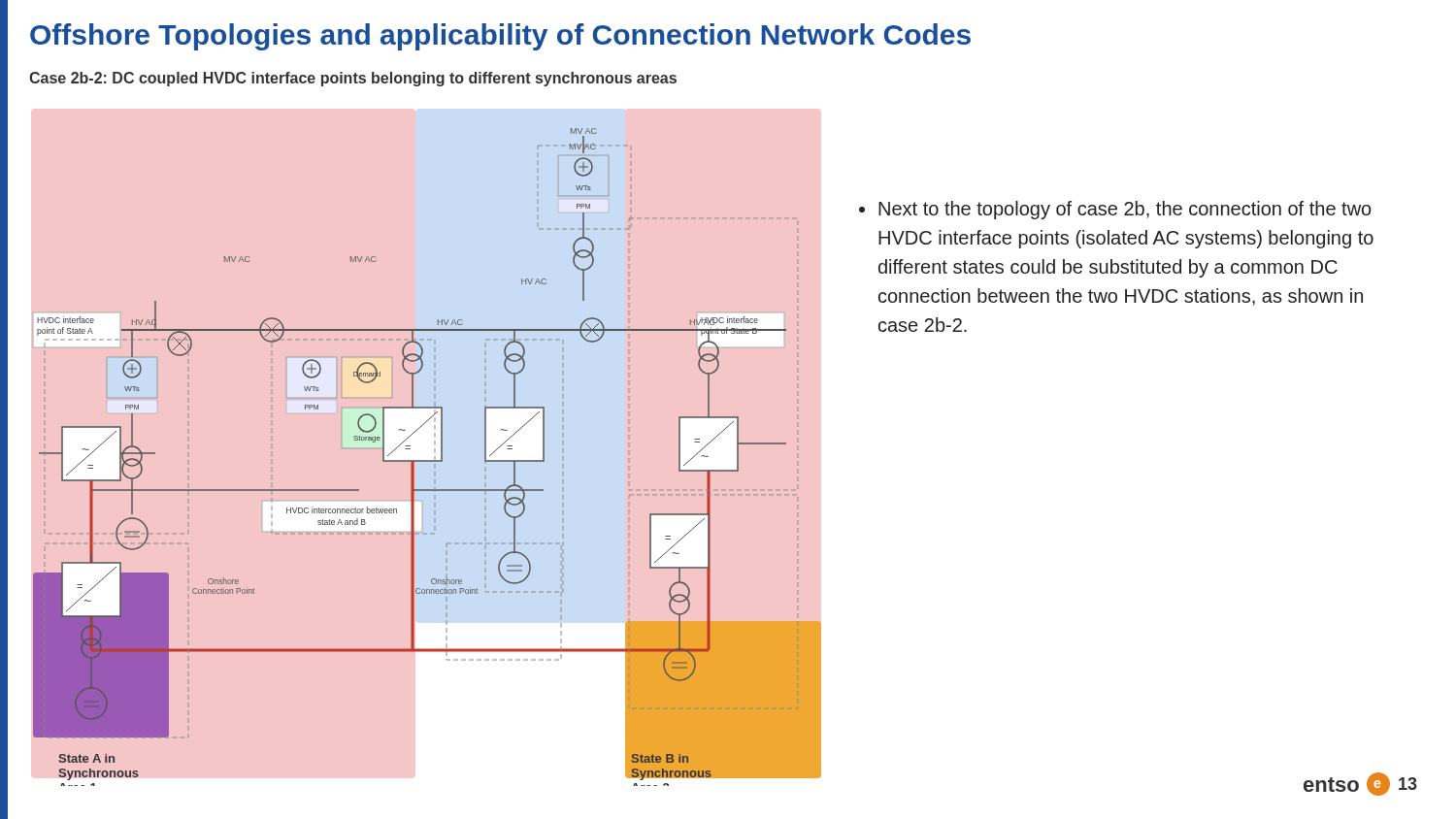Find a engineering diagram
Image resolution: width=1456 pixels, height=819 pixels.
coord(427,446)
